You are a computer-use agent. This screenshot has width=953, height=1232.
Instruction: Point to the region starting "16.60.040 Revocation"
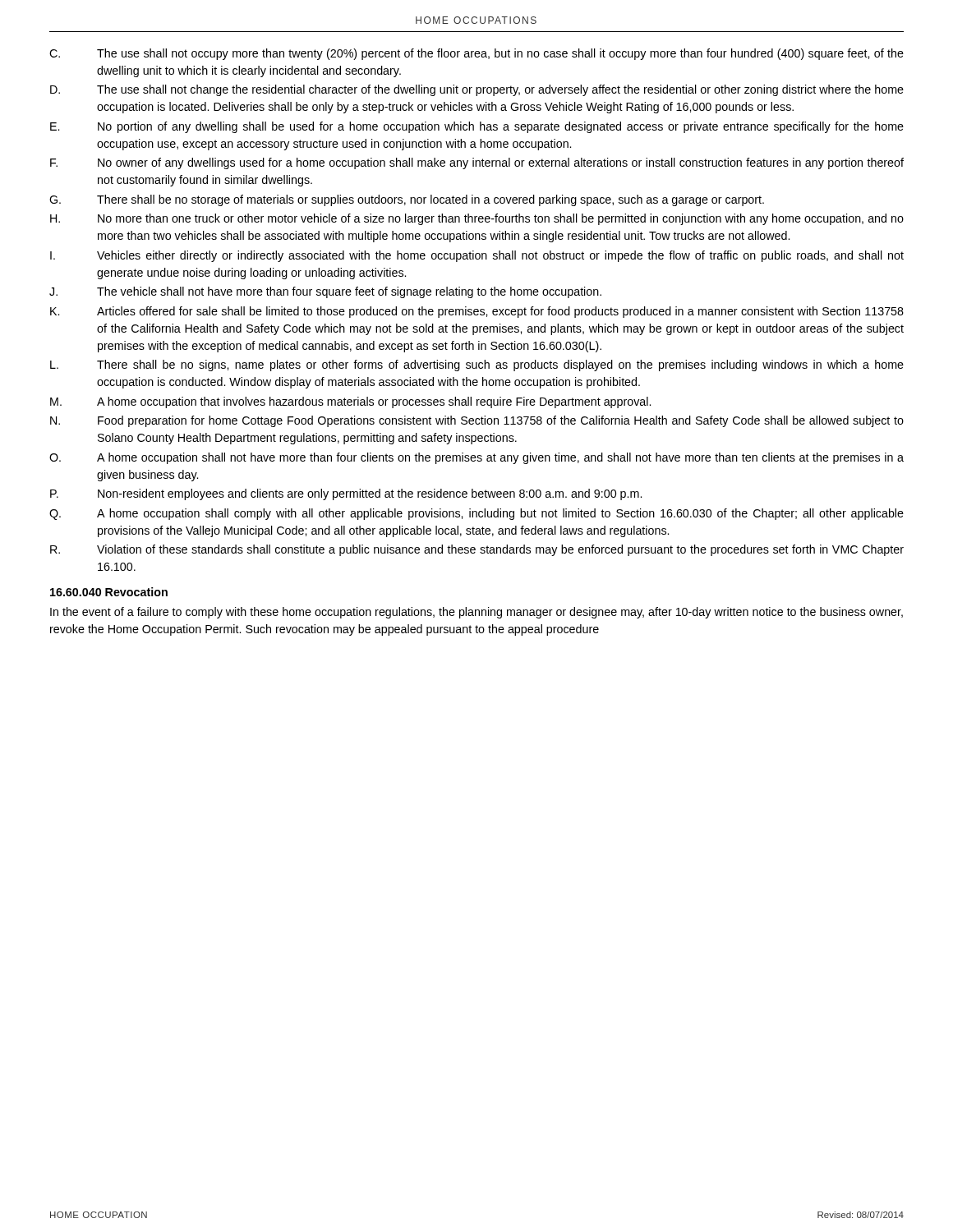[109, 592]
